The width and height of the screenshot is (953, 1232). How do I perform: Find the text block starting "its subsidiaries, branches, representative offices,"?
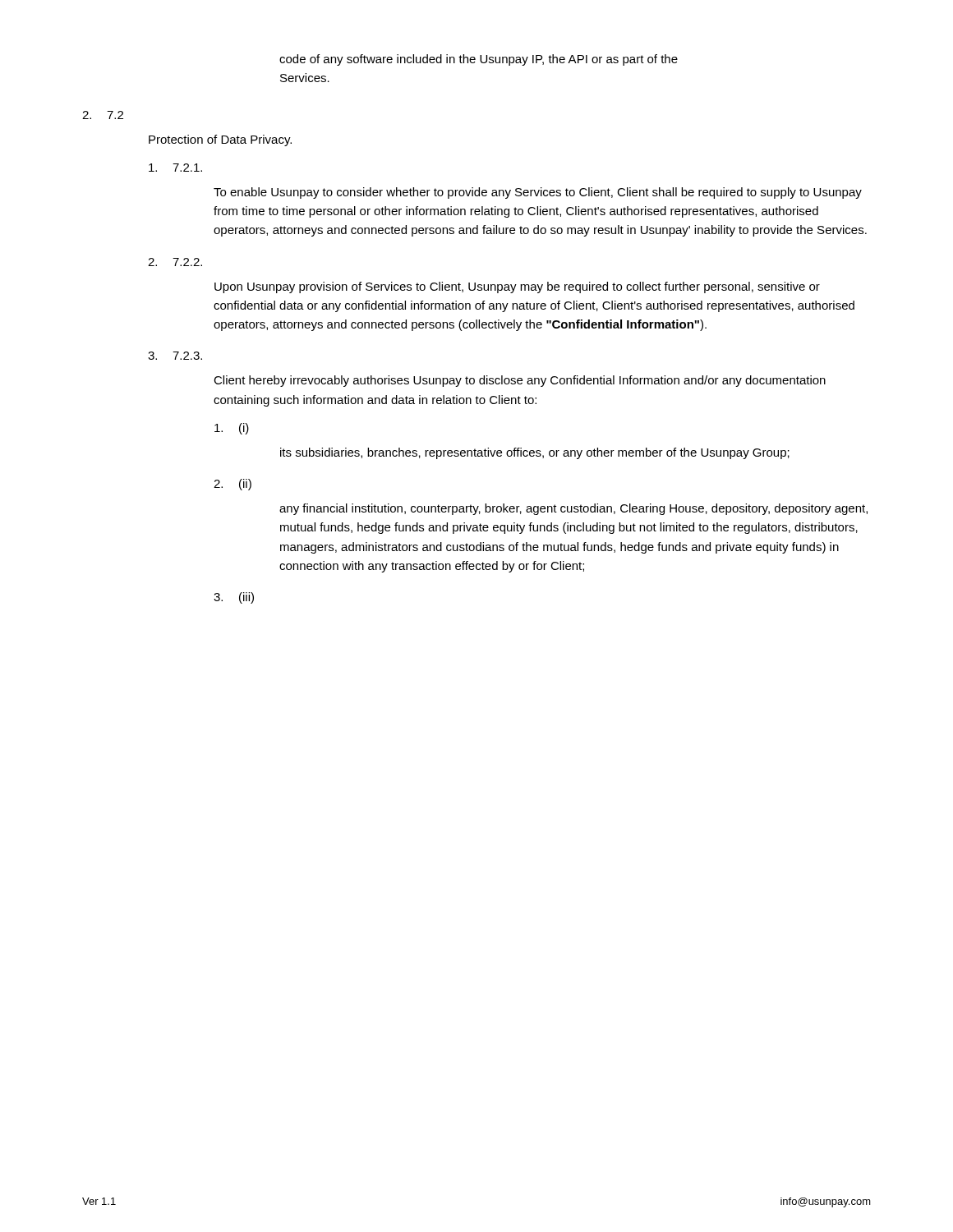535,452
